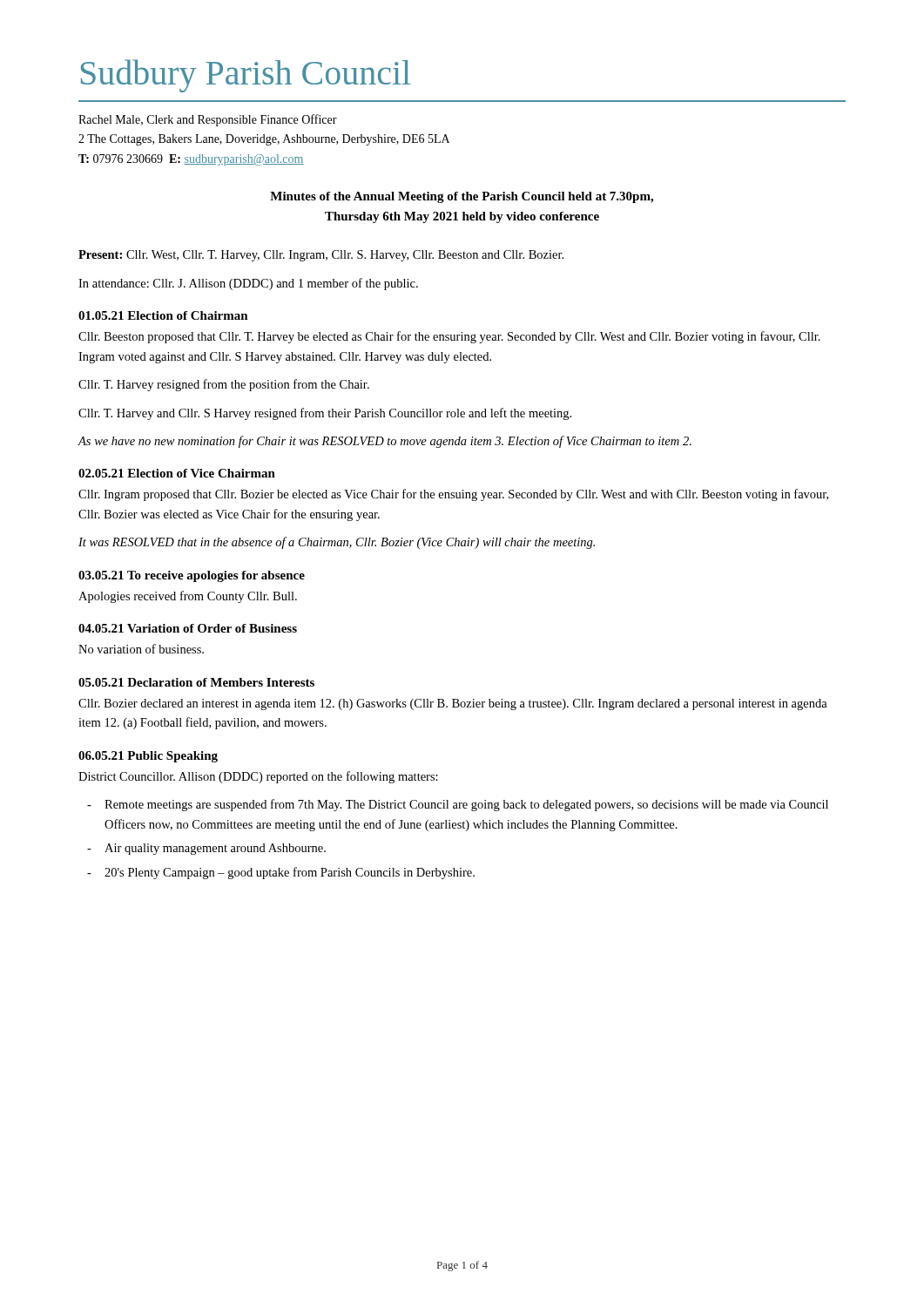Viewport: 924px width, 1307px height.
Task: Locate the title that reads "Sudbury Parish Council"
Action: point(246,76)
